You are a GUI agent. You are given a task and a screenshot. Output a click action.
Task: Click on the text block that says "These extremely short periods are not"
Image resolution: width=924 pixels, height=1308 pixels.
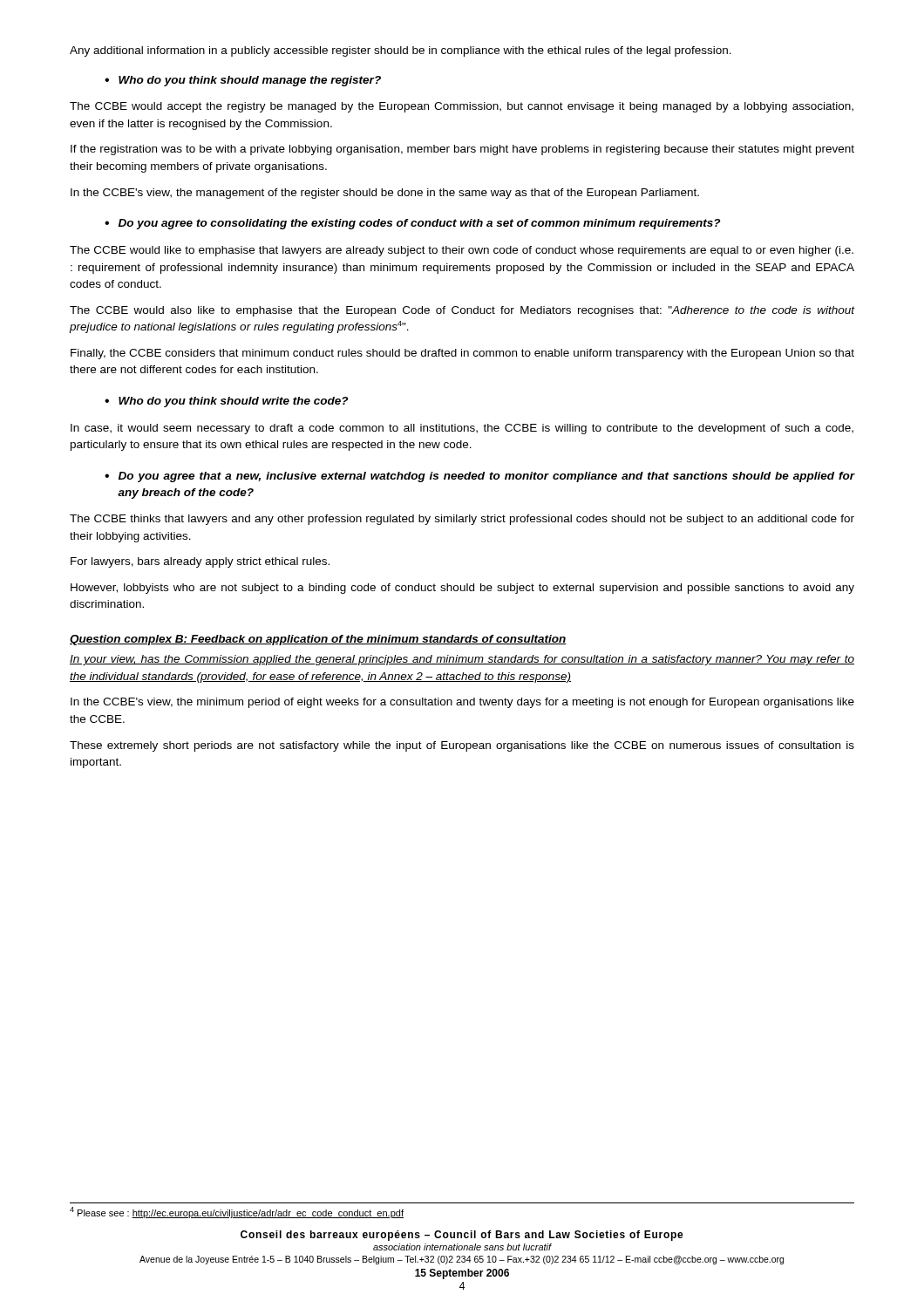pyautogui.click(x=462, y=754)
